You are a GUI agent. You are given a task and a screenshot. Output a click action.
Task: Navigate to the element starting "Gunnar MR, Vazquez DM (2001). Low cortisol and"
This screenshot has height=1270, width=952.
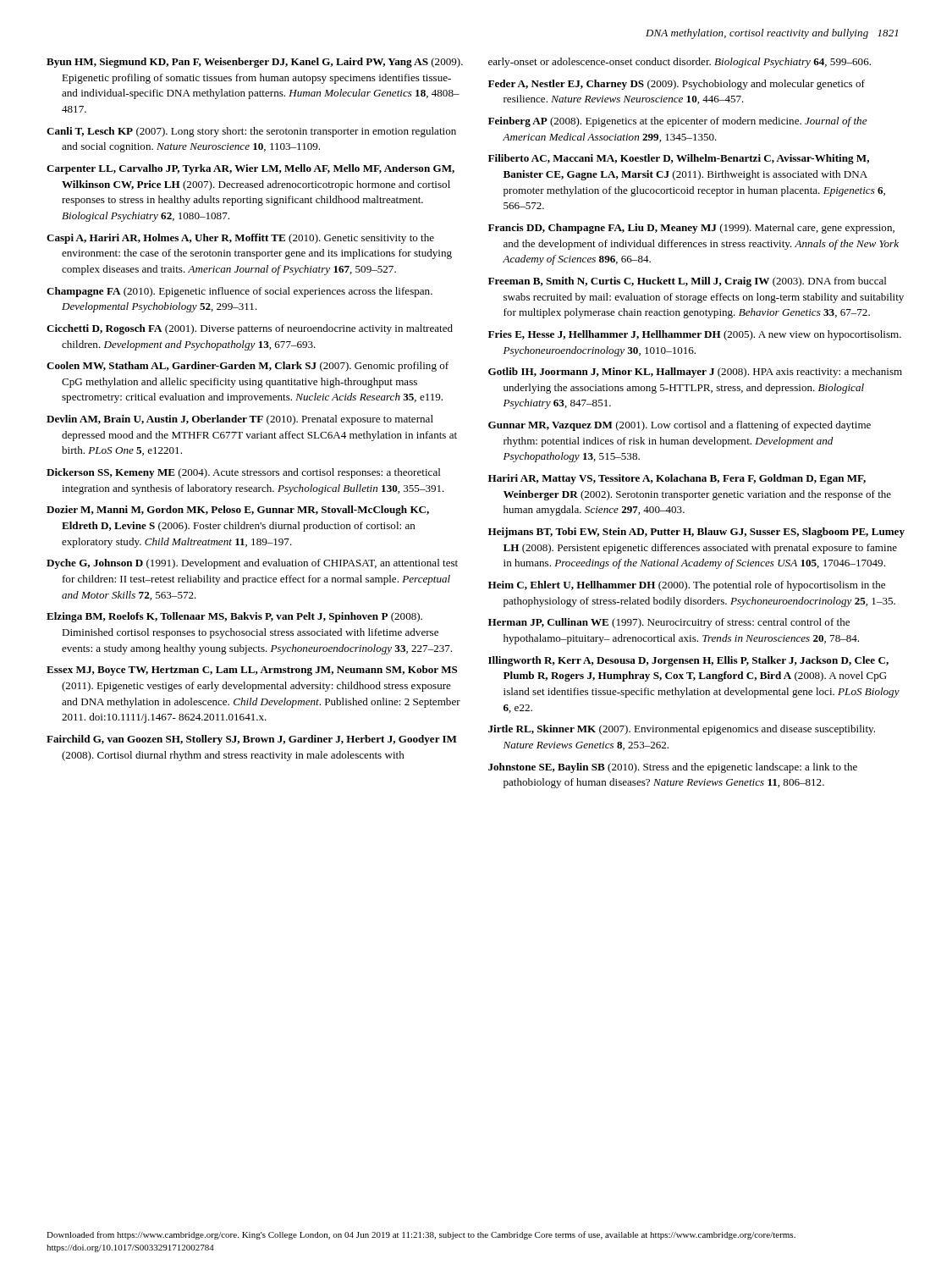tap(679, 440)
